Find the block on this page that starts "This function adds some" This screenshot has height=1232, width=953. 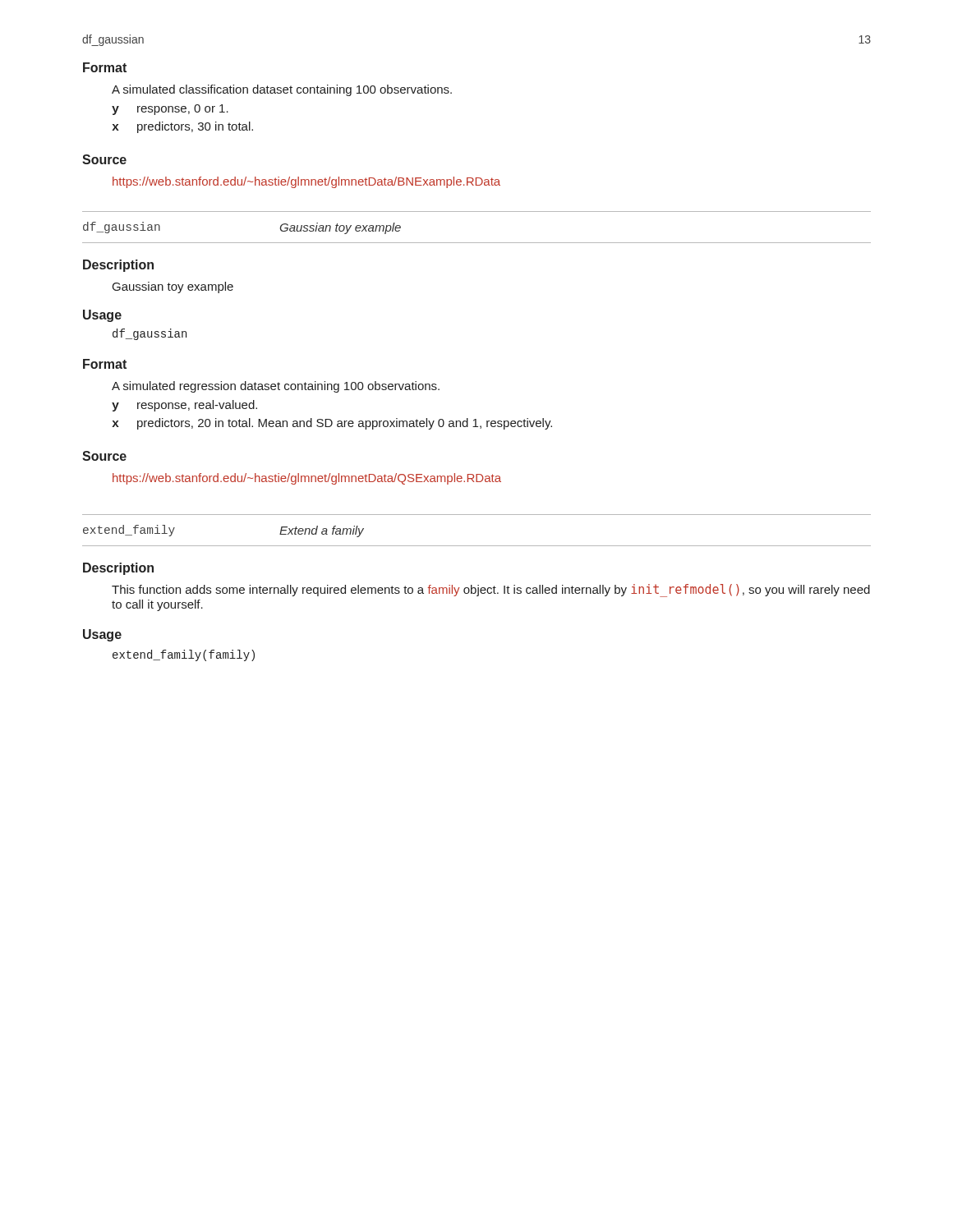tap(491, 597)
